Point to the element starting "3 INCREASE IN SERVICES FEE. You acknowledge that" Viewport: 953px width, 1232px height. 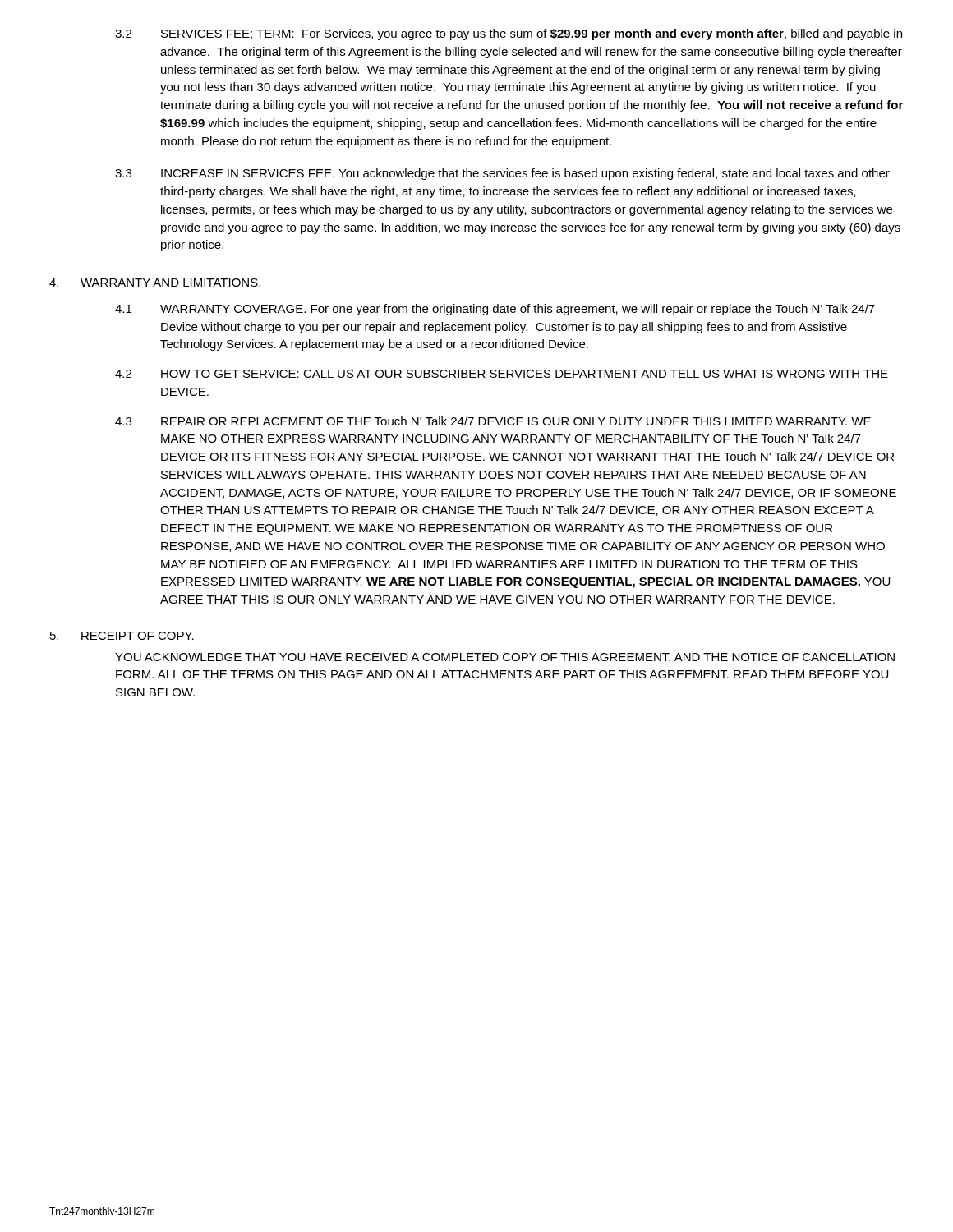click(x=509, y=209)
